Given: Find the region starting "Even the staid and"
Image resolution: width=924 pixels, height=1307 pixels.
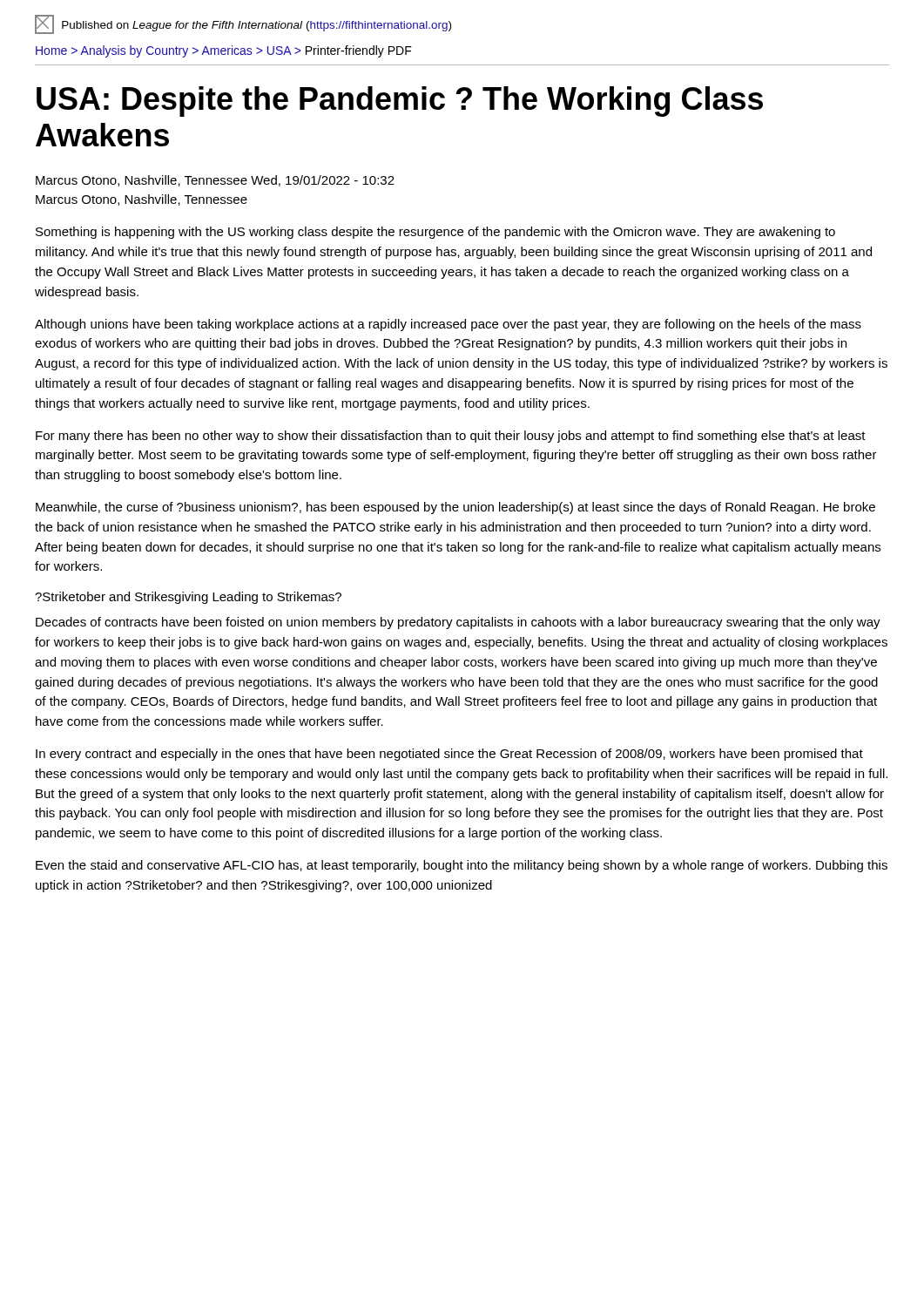Looking at the screenshot, I should 461,875.
